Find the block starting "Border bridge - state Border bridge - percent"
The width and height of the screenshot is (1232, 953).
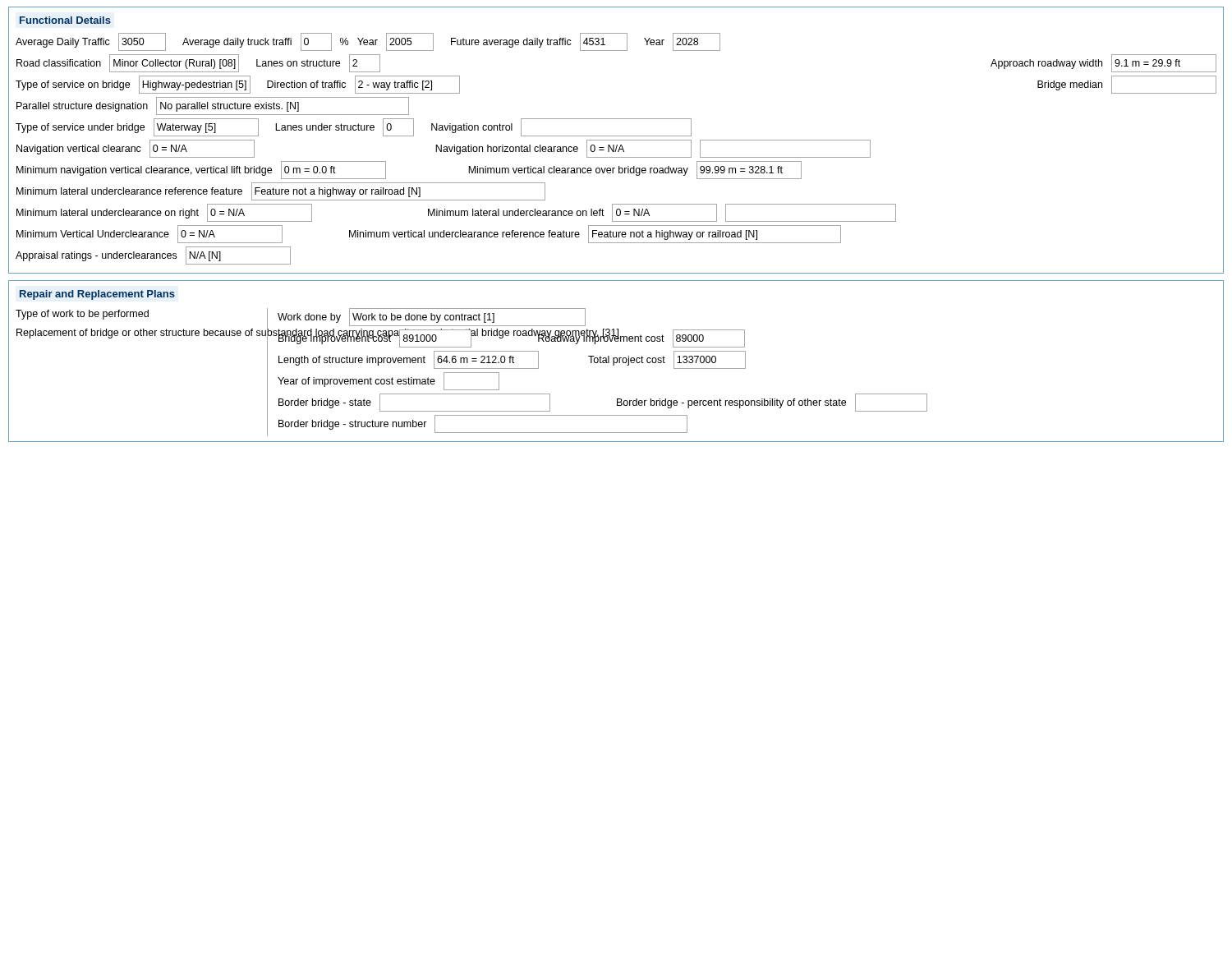(x=602, y=403)
